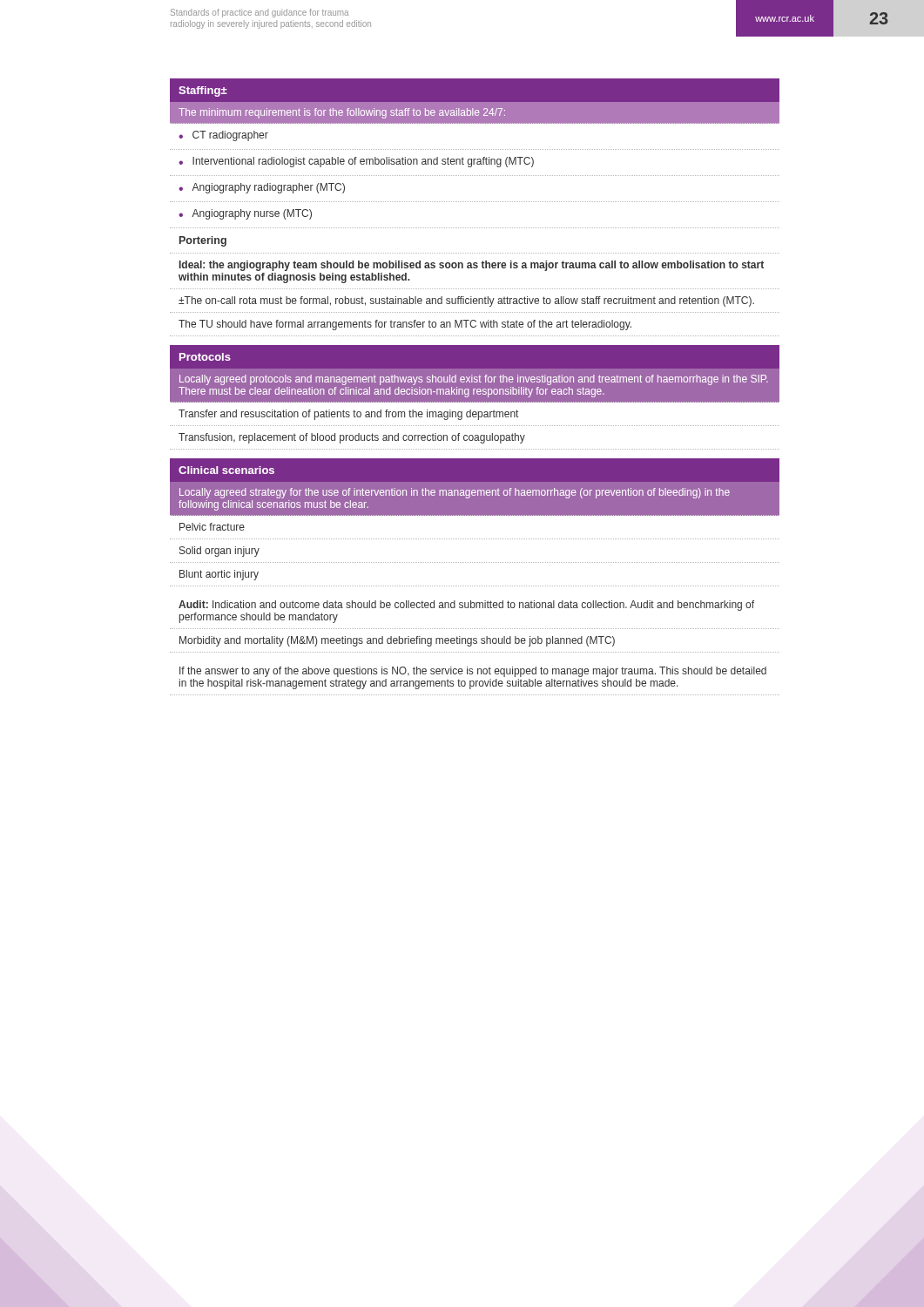Click on the text block that reads "Audit: Indication and outcome data should be"
924x1307 pixels.
tap(466, 611)
